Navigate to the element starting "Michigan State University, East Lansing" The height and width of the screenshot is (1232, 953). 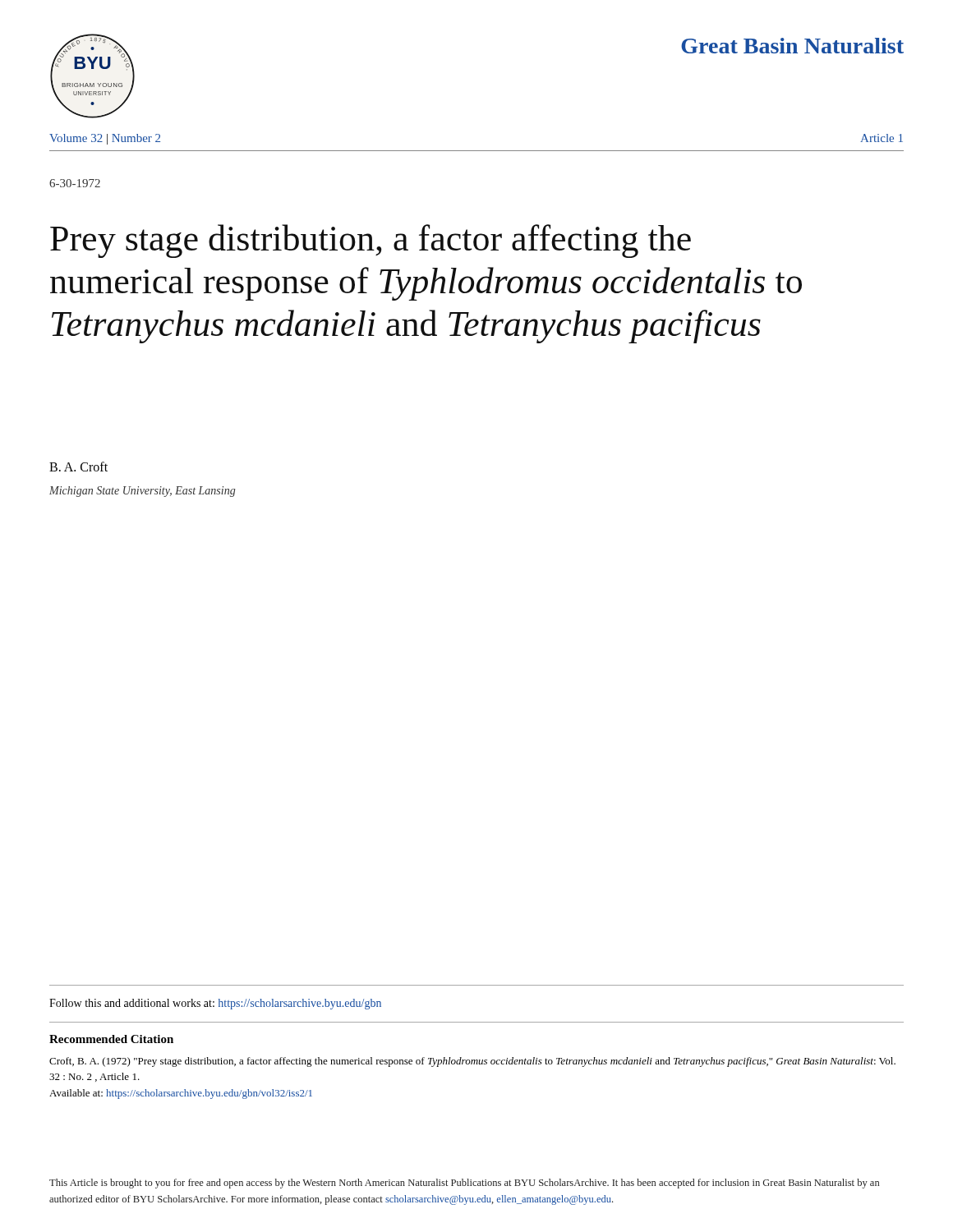click(x=142, y=491)
